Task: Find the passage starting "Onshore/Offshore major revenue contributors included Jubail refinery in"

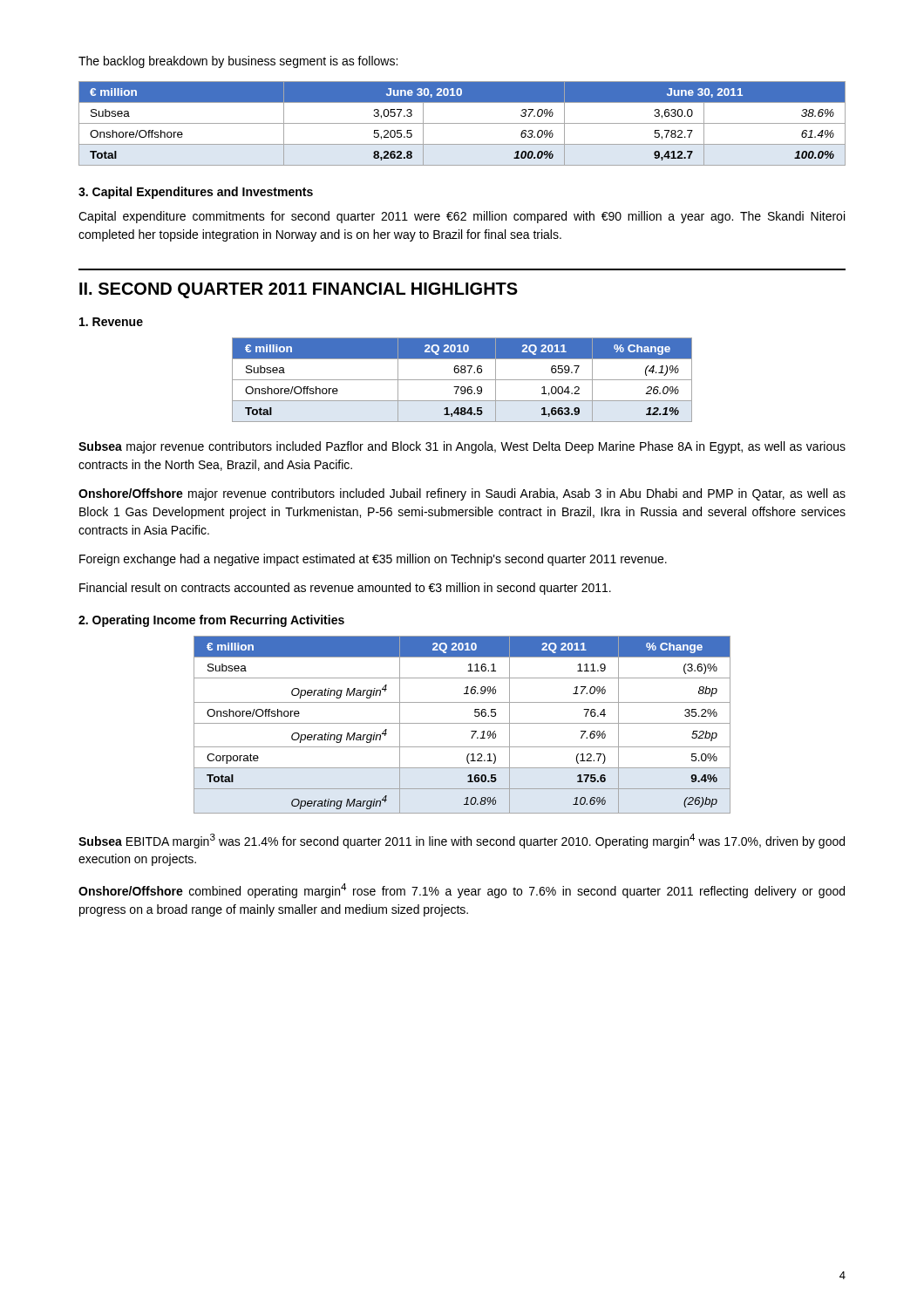Action: click(462, 512)
